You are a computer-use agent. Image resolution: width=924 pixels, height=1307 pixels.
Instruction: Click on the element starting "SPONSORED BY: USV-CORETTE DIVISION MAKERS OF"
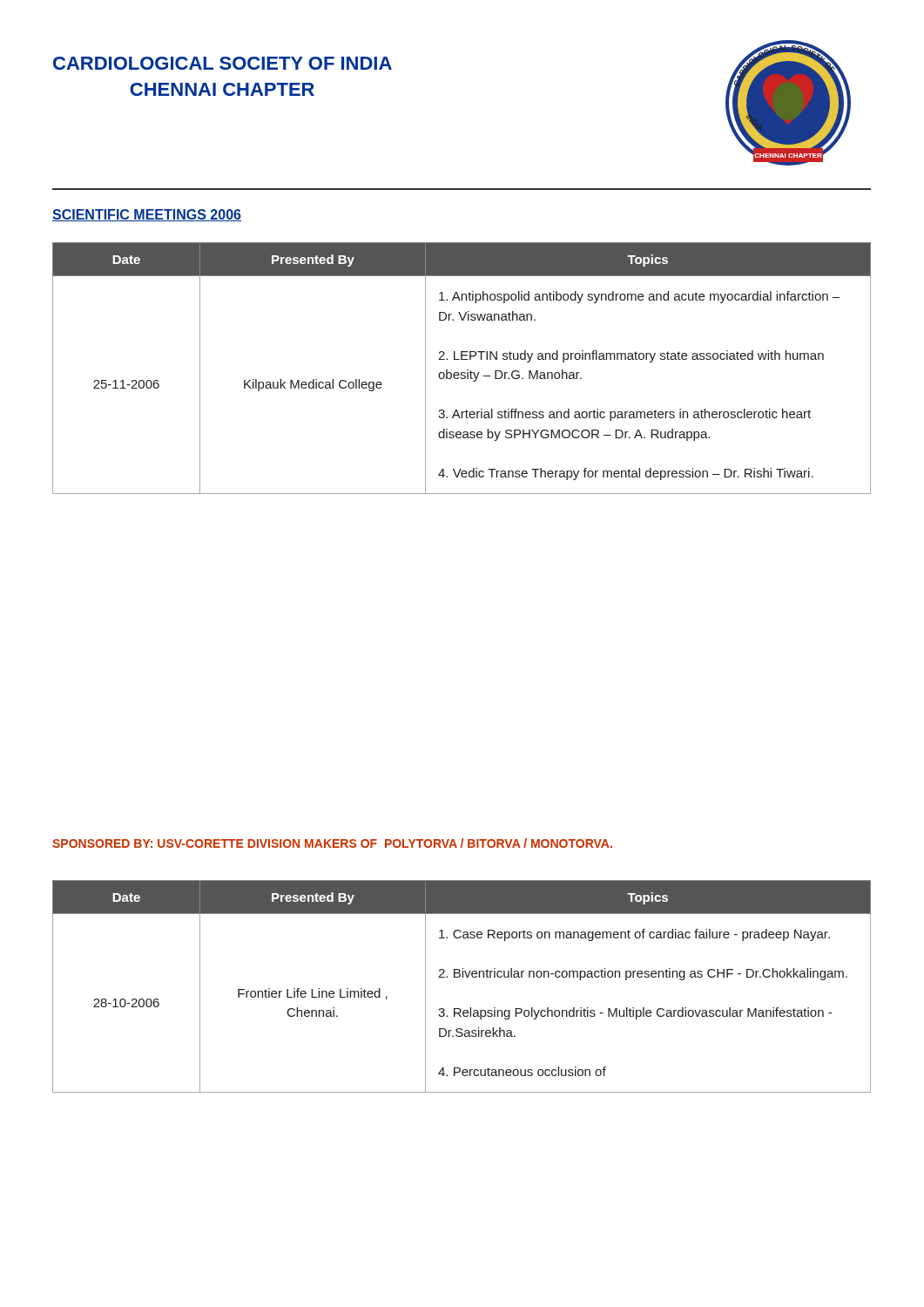(462, 844)
